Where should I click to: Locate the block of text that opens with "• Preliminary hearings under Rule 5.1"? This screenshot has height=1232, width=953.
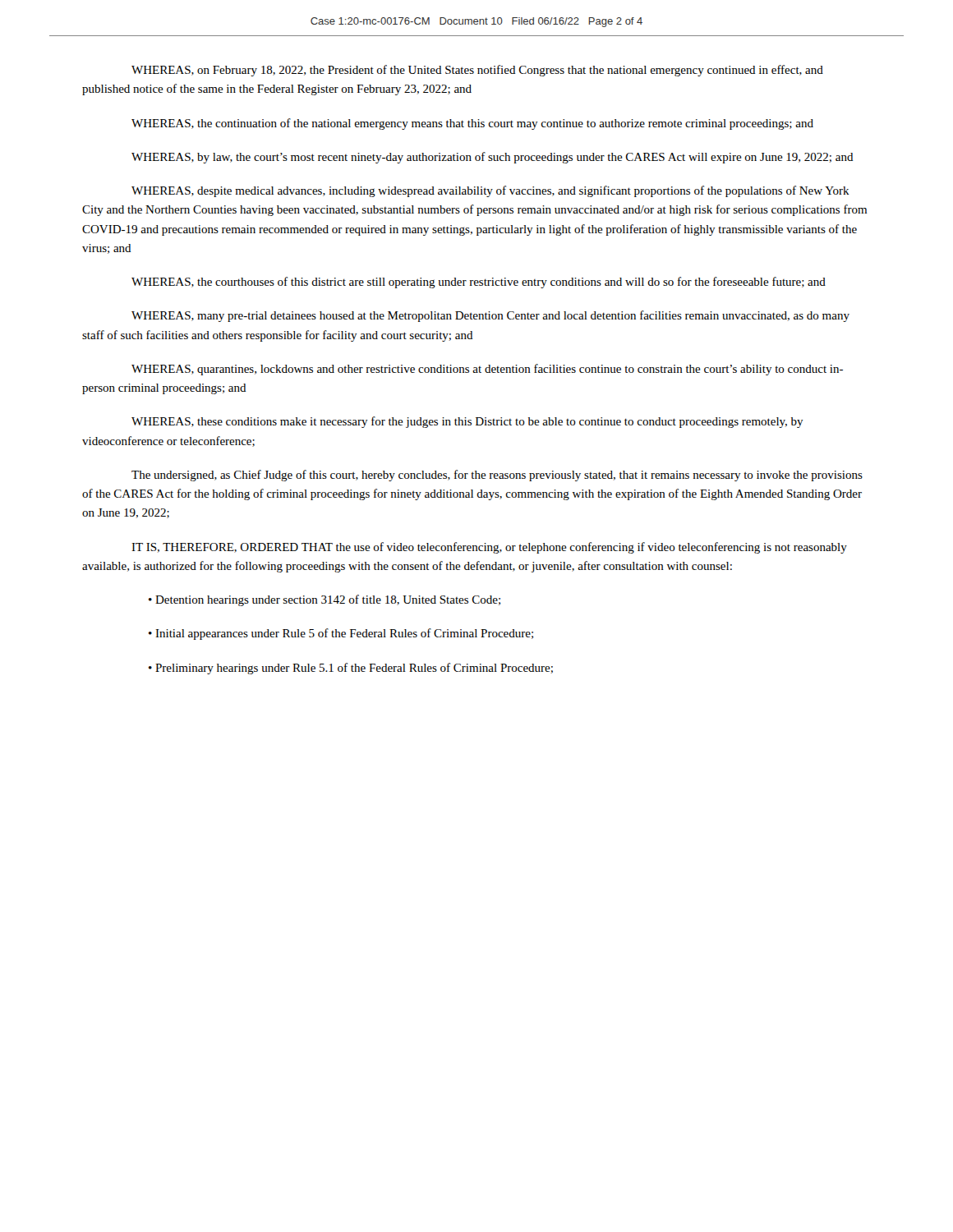(x=351, y=667)
